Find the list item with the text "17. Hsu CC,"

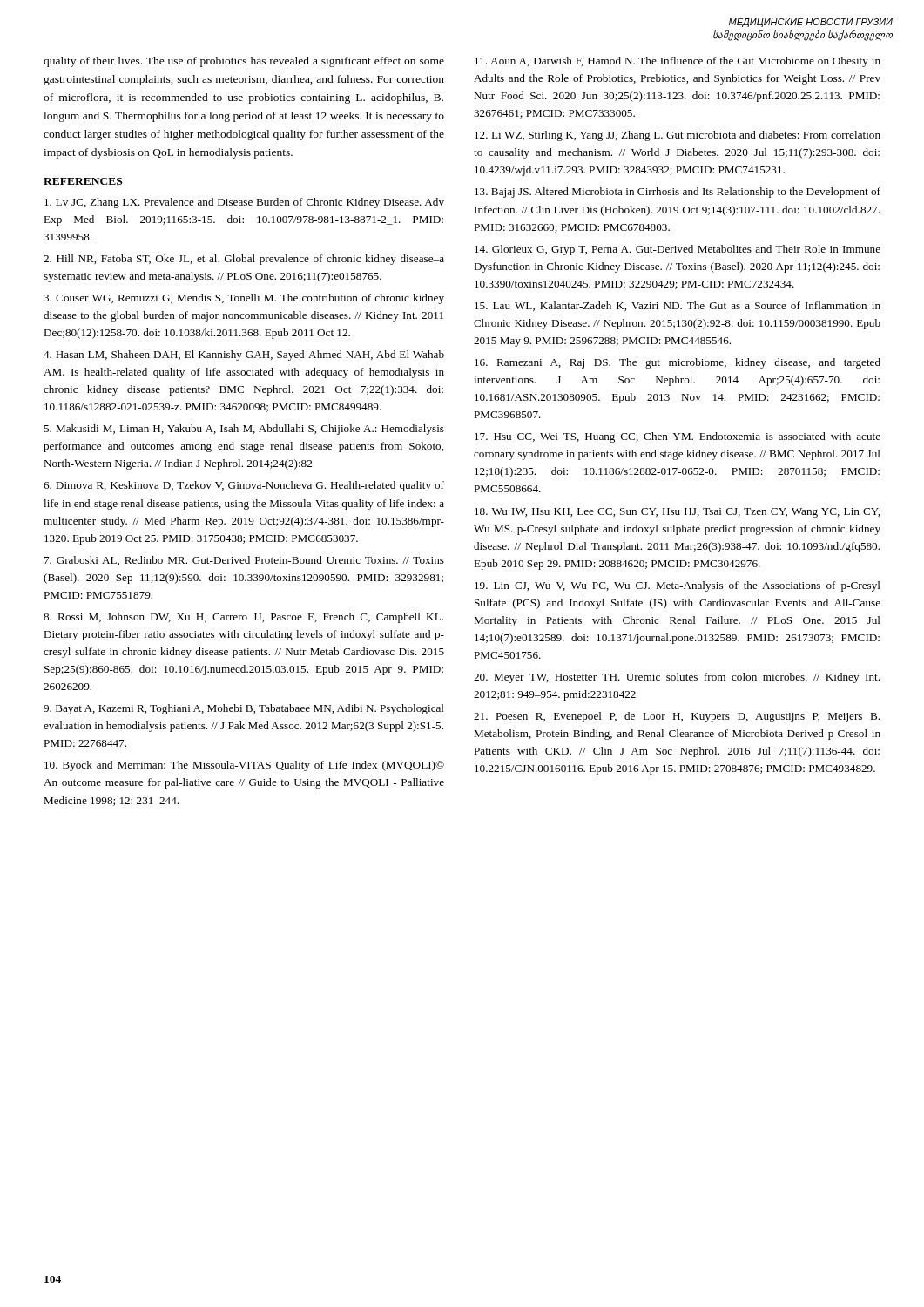pyautogui.click(x=677, y=463)
